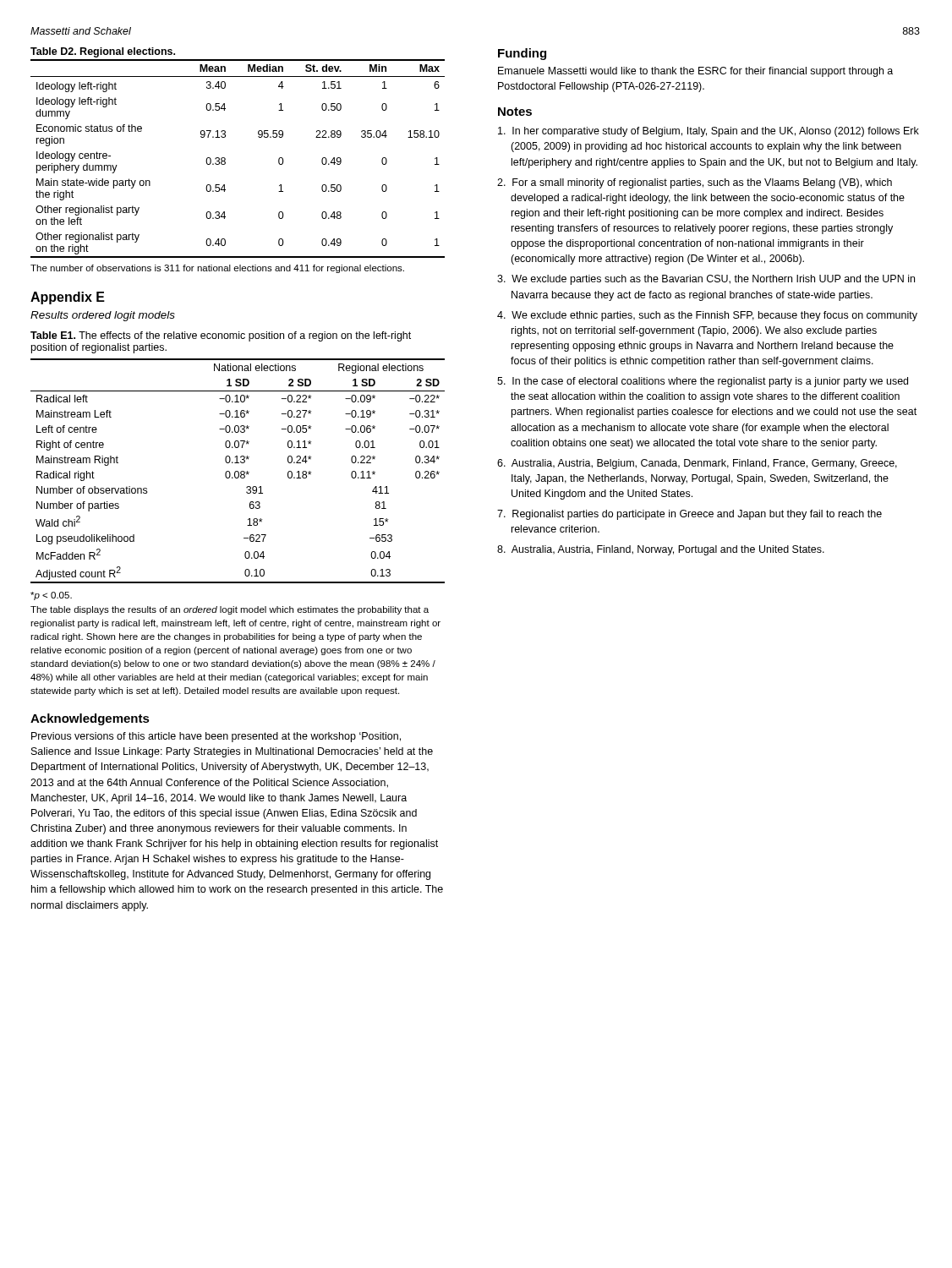Select the section header containing "Results ordered logit models"
The image size is (952, 1268).
pos(103,315)
